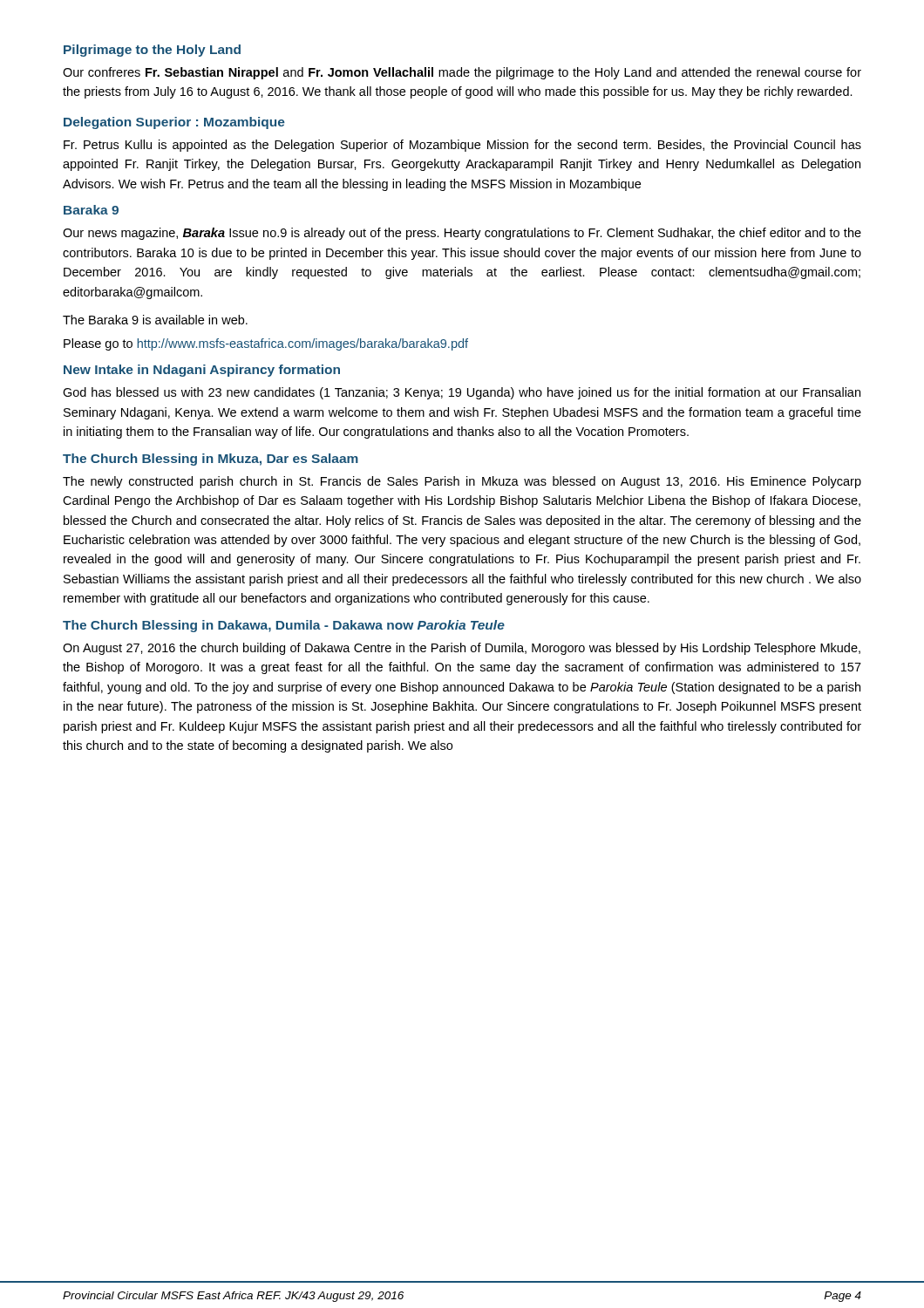This screenshot has height=1308, width=924.
Task: Where is the passage that starts "Our confreres Fr. Sebastian Nirappel and Fr. Jomon"?
Action: click(462, 82)
